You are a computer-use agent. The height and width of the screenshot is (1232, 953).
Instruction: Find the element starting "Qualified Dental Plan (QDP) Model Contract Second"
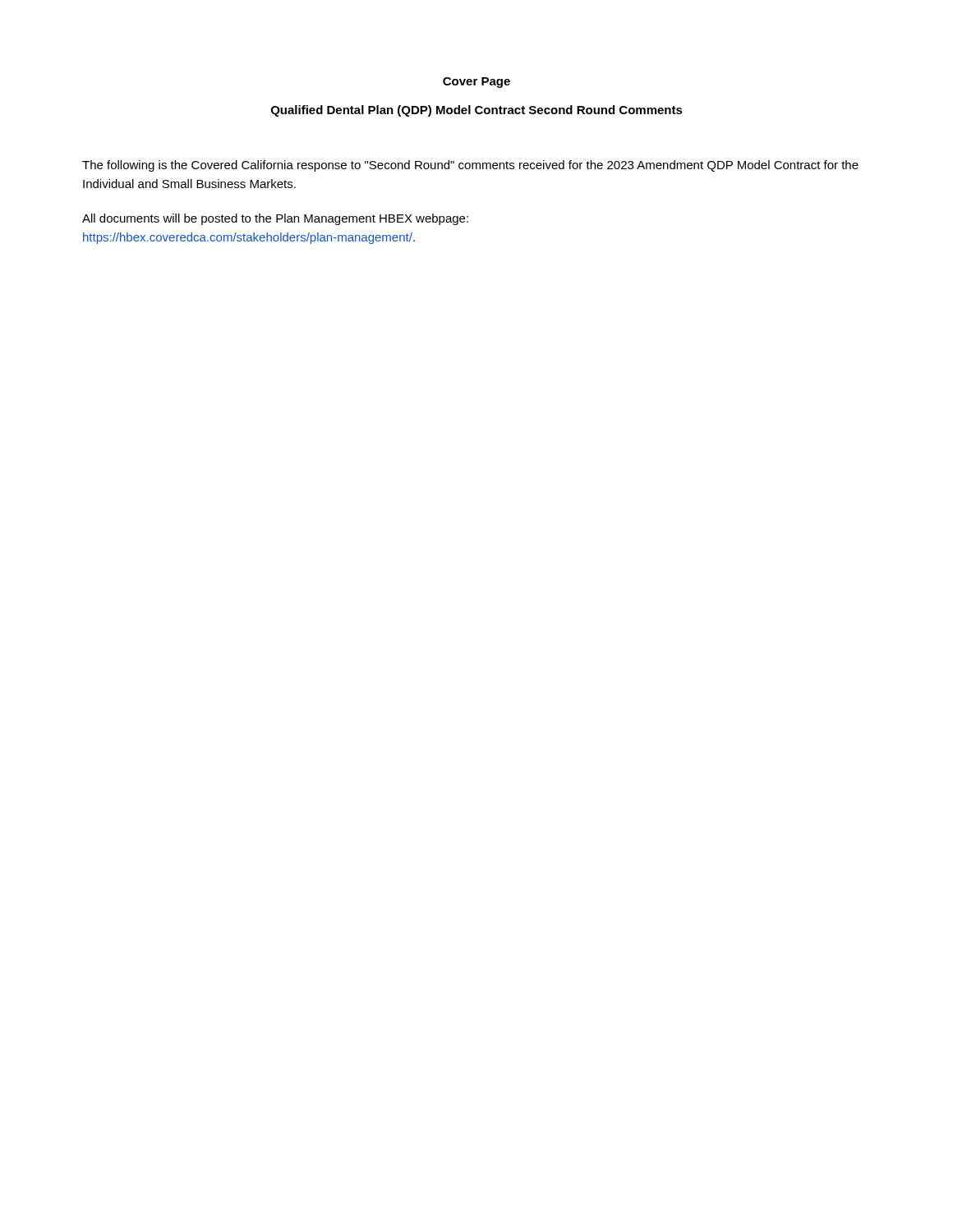pos(476,110)
